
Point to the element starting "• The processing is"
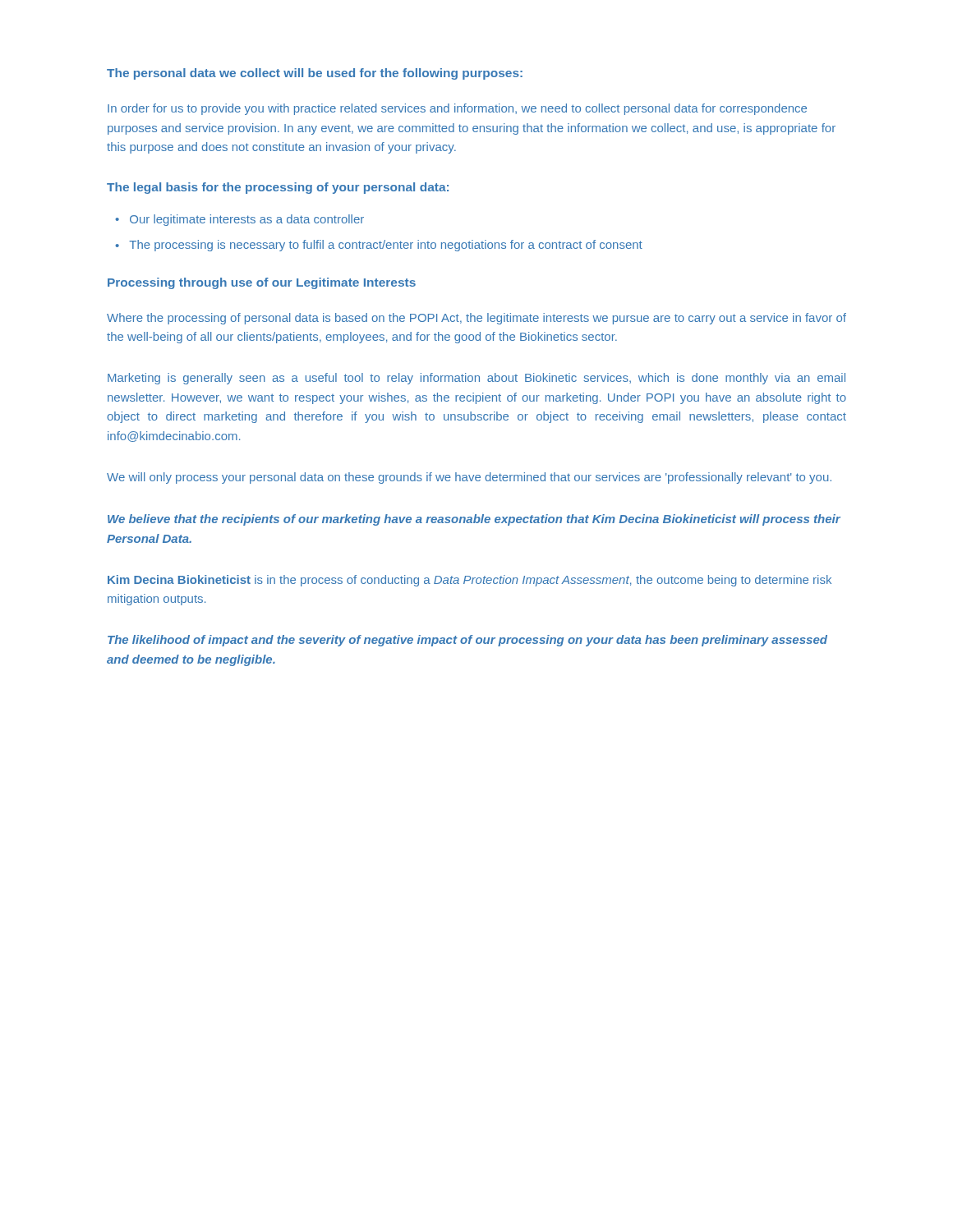379,245
